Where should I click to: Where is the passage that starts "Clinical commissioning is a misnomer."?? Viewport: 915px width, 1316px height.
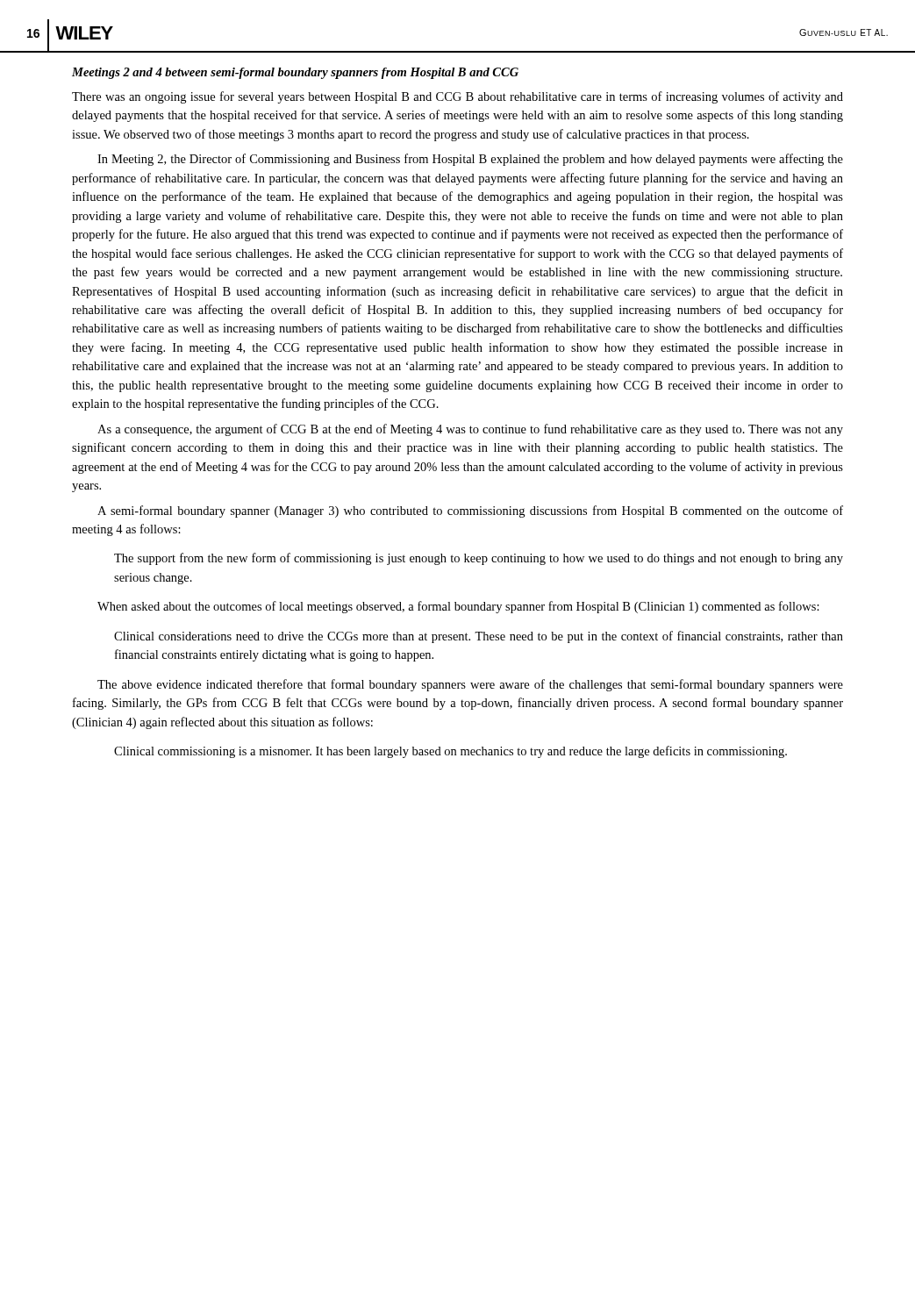479,752
